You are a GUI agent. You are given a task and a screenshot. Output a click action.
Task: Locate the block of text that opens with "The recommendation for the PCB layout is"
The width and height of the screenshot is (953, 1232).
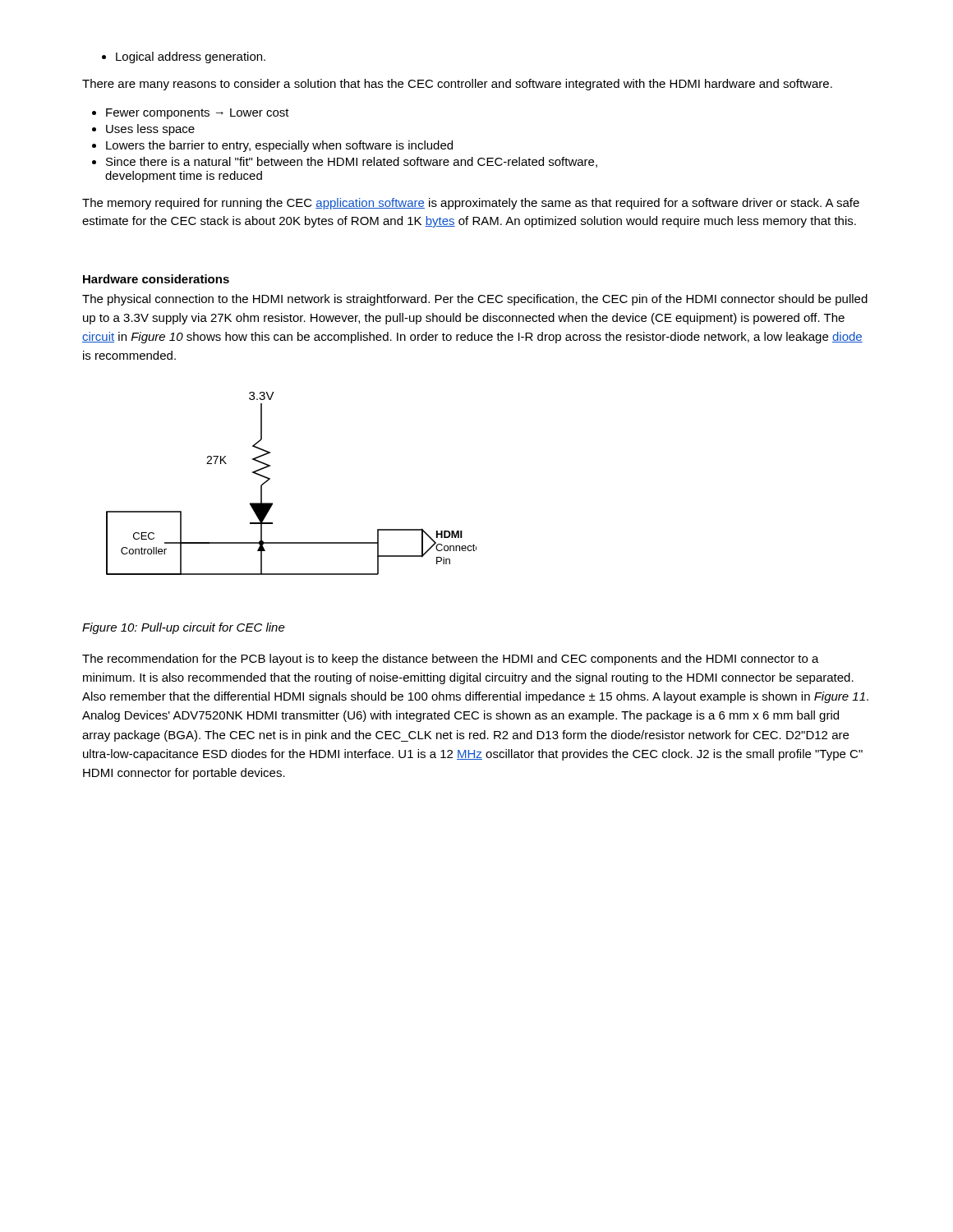[476, 715]
